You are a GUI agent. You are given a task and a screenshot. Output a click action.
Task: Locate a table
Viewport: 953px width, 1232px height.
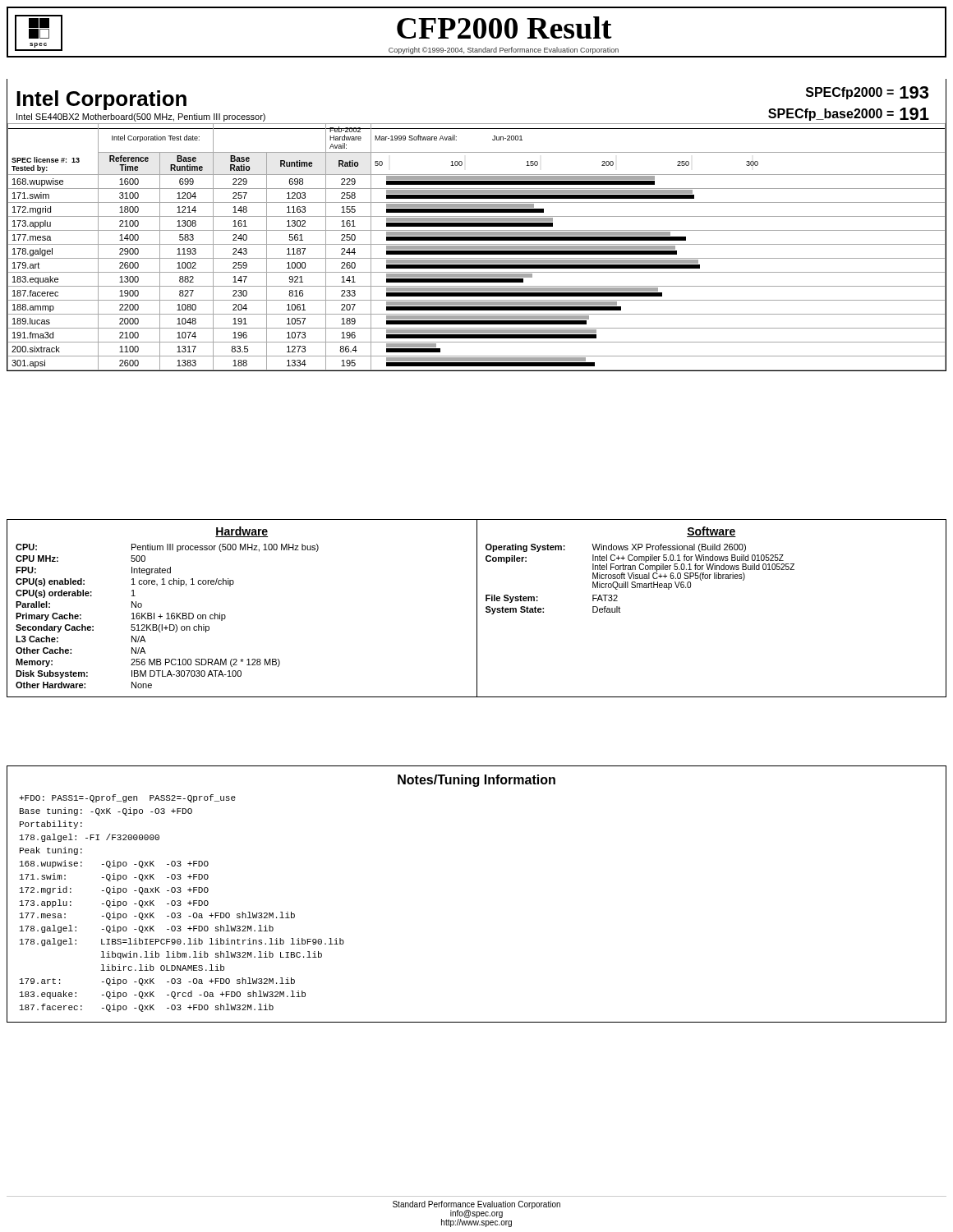pyautogui.click(x=476, y=247)
